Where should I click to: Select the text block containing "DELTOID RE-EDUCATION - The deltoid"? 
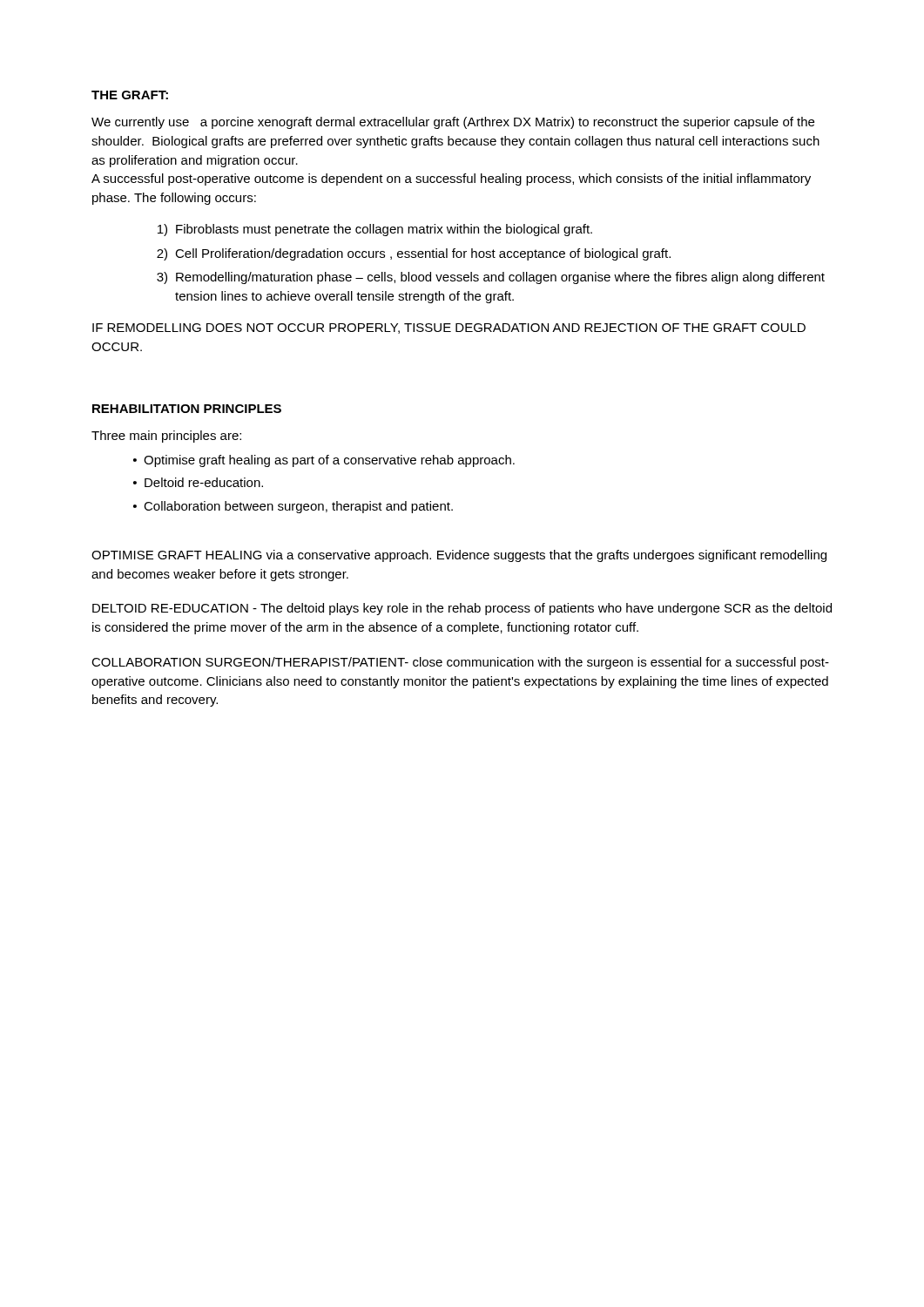462,617
